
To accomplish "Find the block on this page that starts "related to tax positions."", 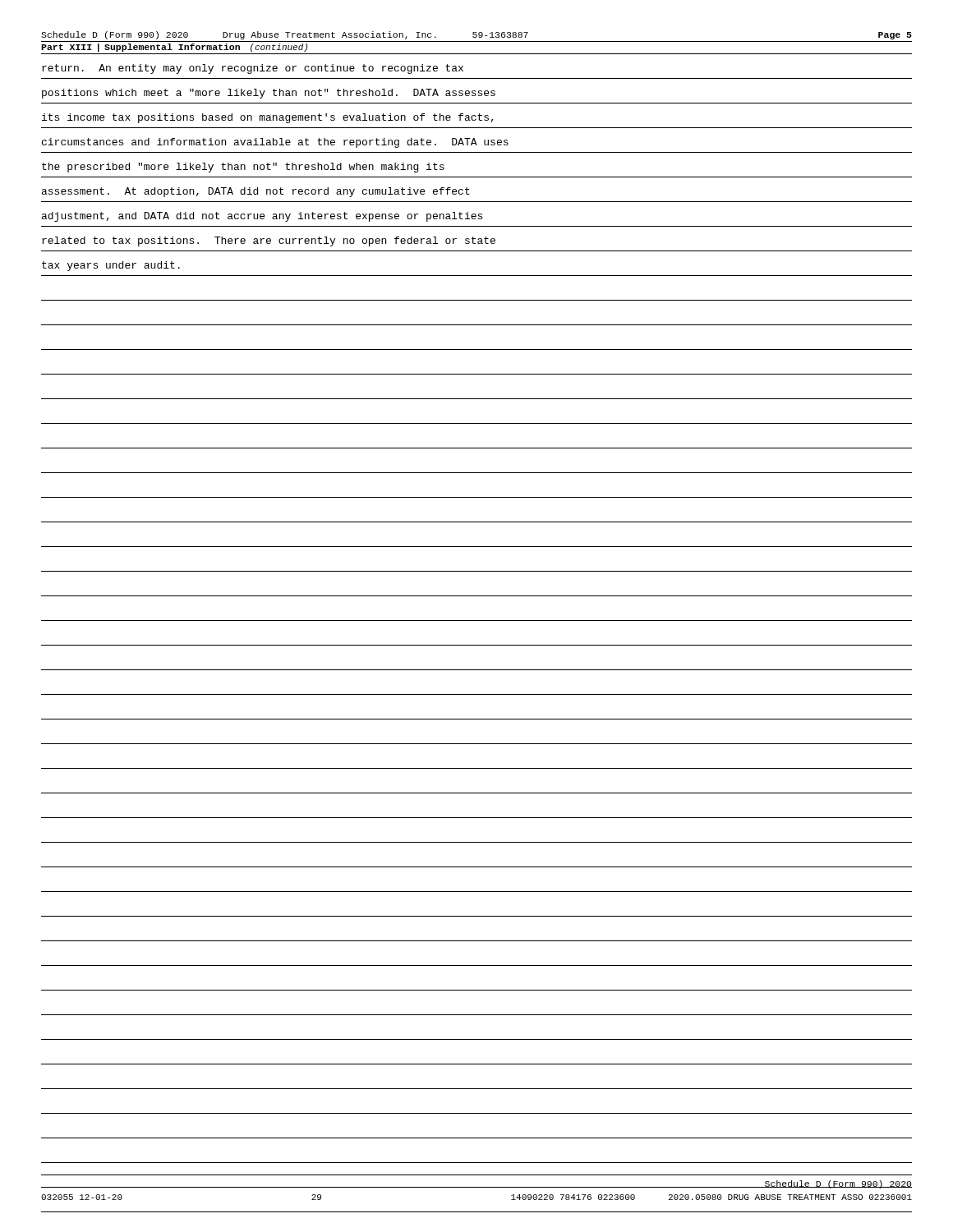I will 269,241.
